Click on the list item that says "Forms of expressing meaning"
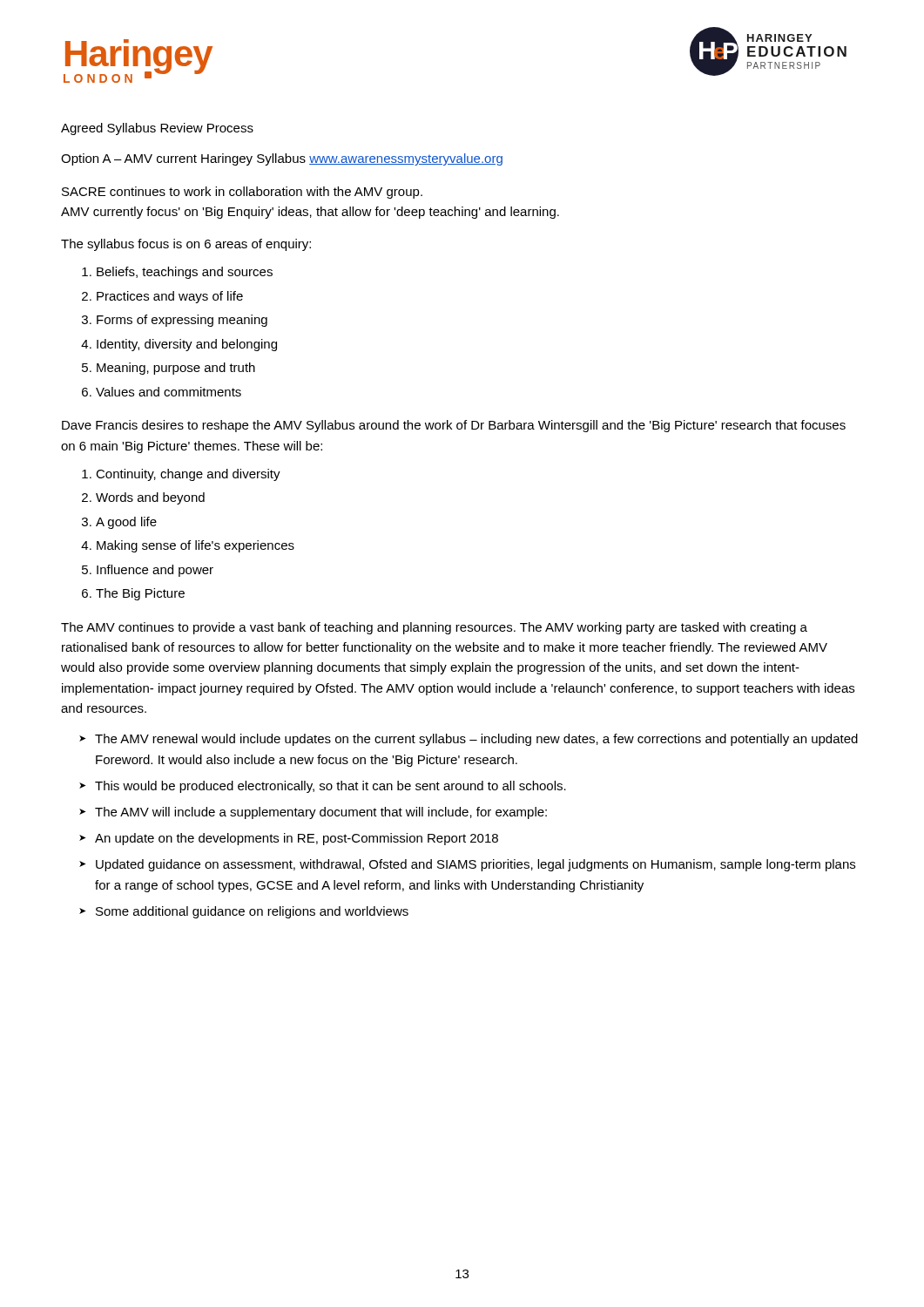This screenshot has height=1307, width=924. (x=182, y=320)
